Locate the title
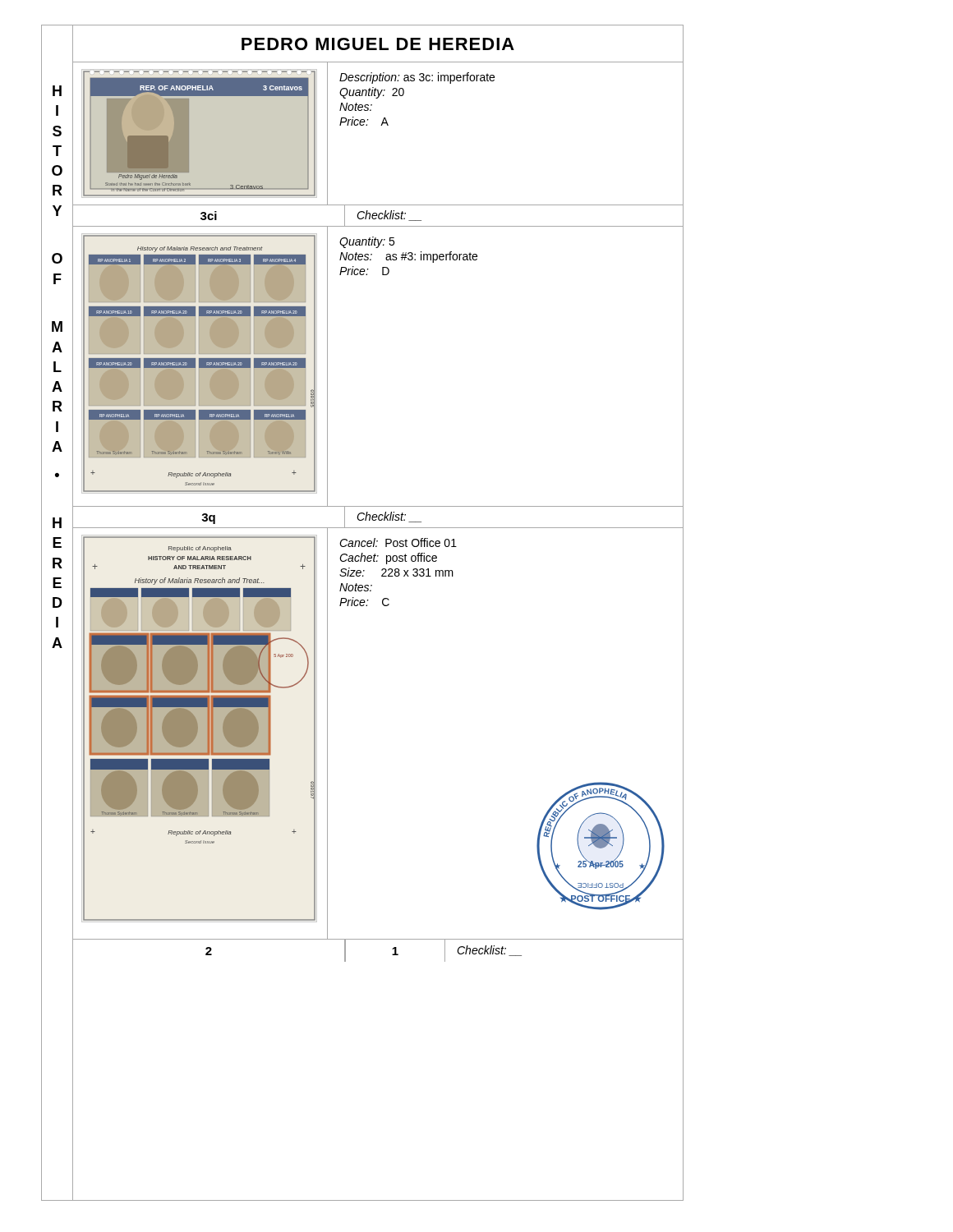Image resolution: width=953 pixels, height=1232 pixels. point(378,44)
